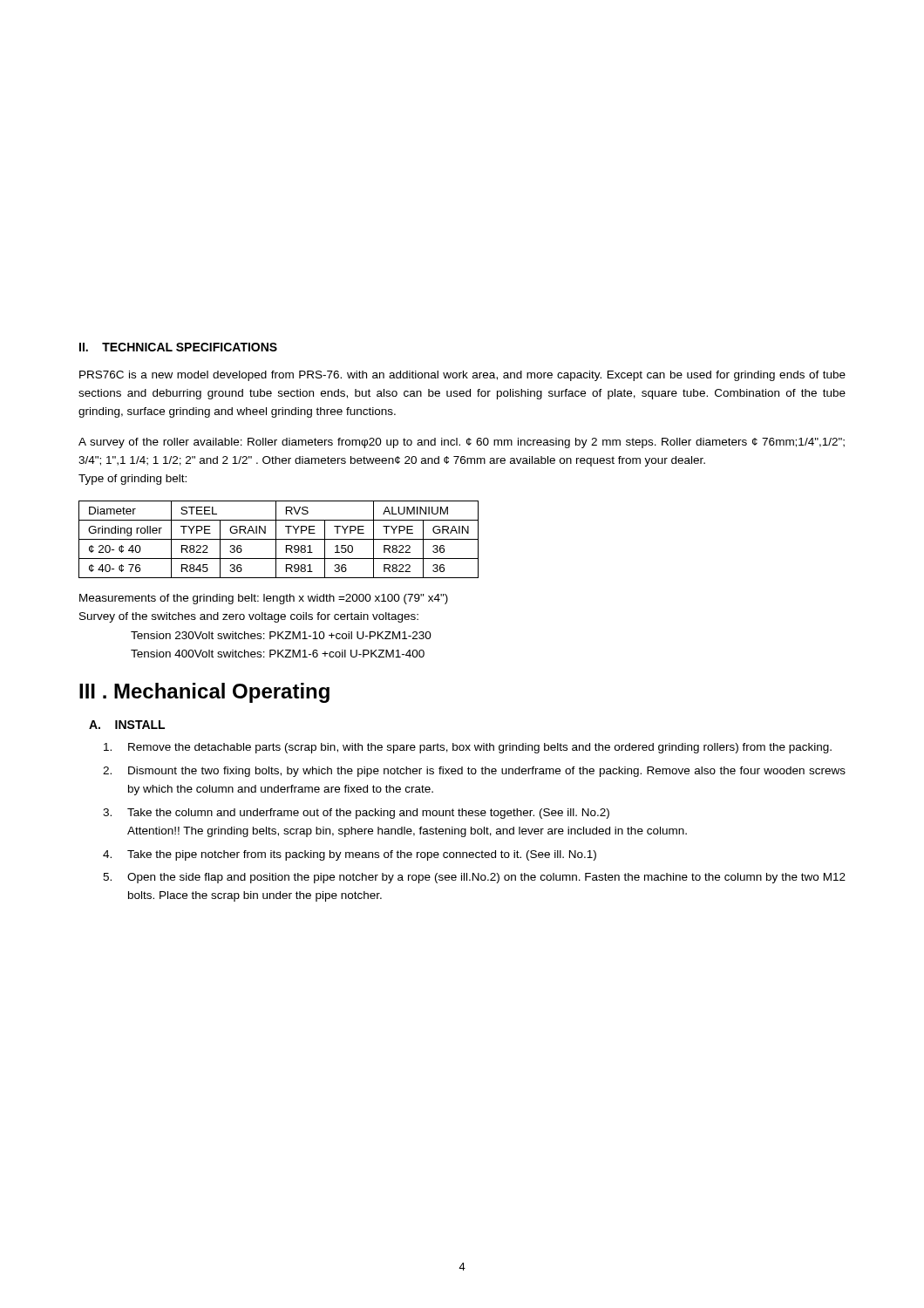Select the element starting "5. Open the side"

474,887
